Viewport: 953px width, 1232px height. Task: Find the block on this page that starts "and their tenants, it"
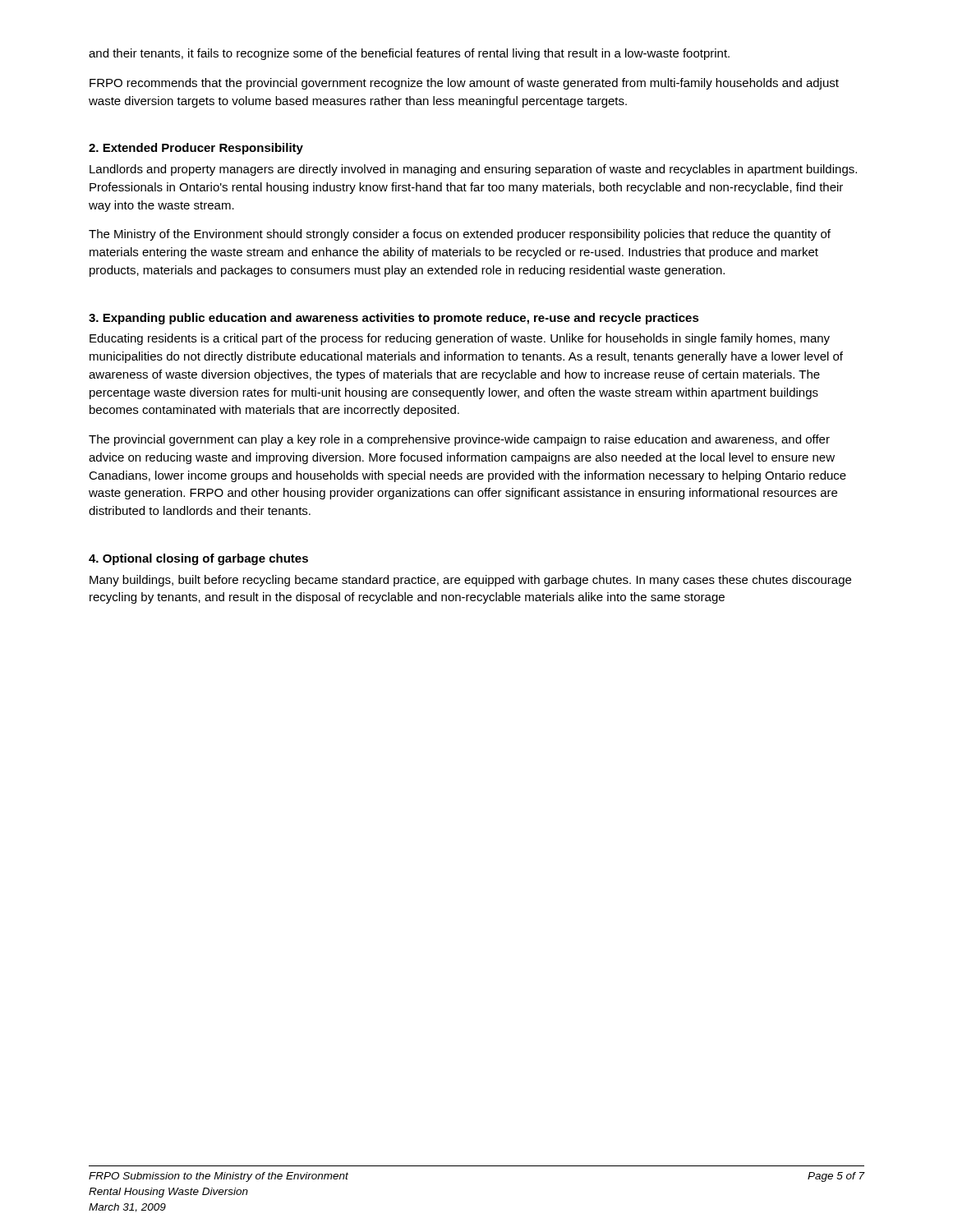click(476, 53)
